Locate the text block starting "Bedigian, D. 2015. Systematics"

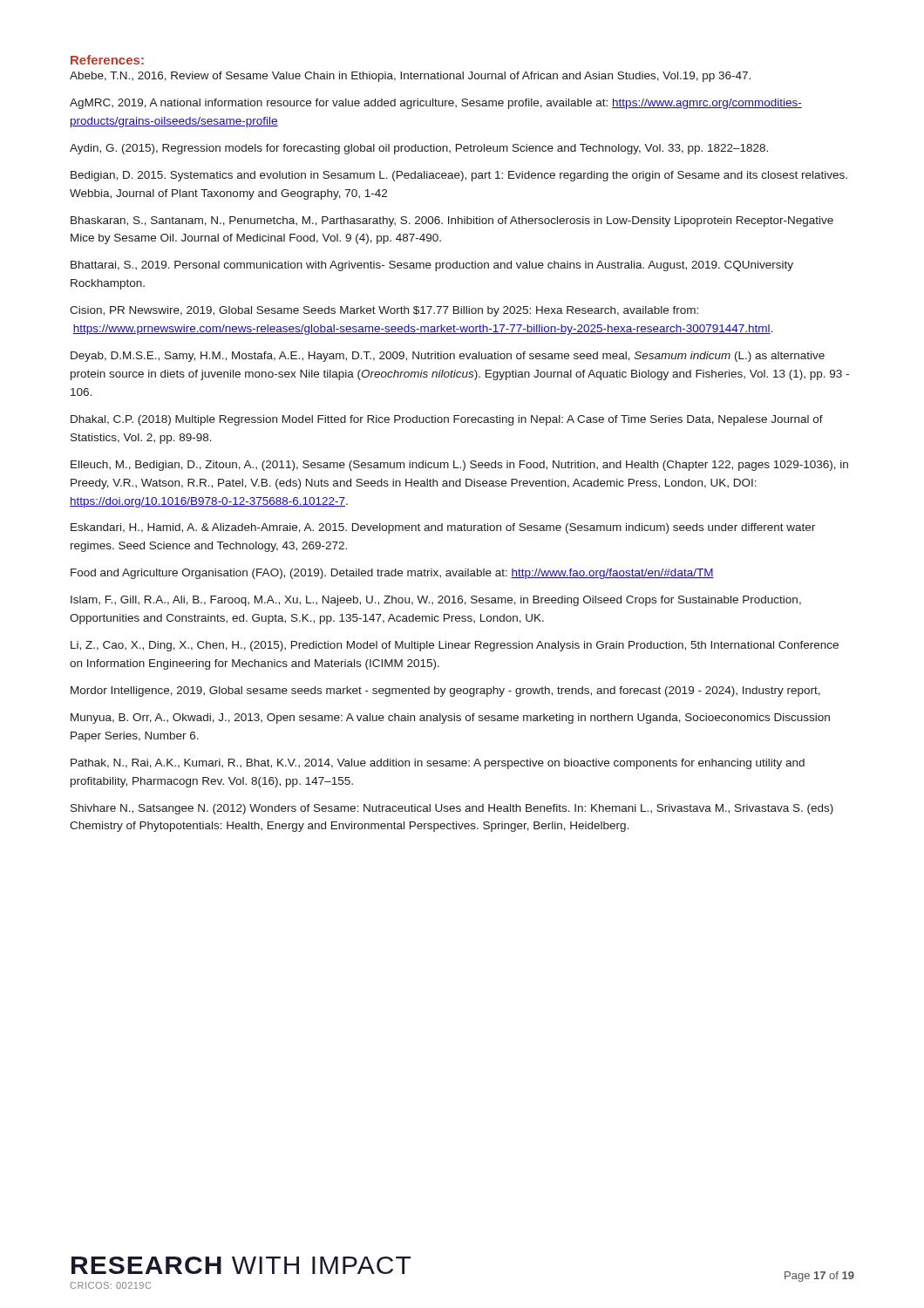pos(459,184)
